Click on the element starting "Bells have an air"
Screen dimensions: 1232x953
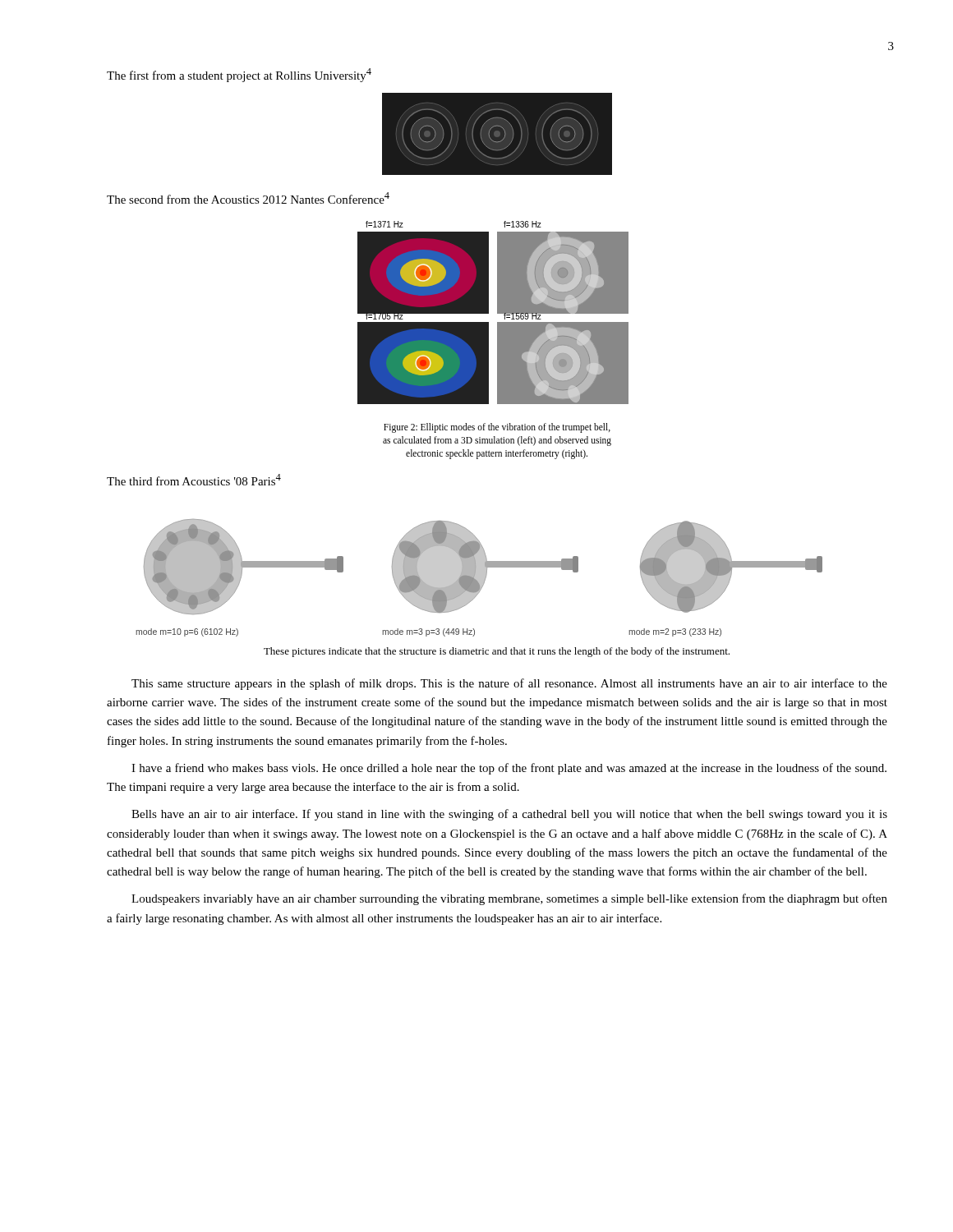497,843
